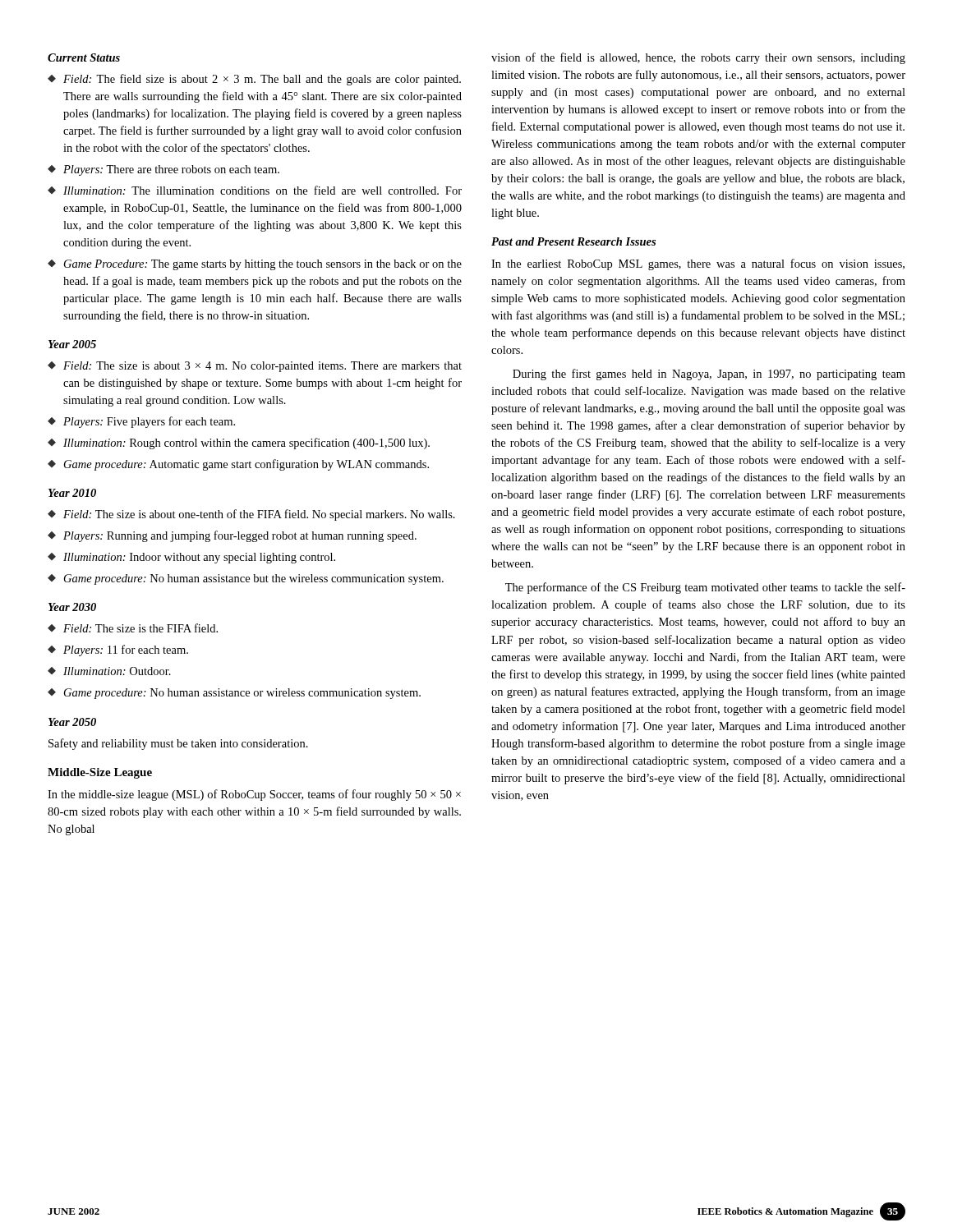Click on the region starting "Year 2005"
The image size is (953, 1232).
pos(72,344)
